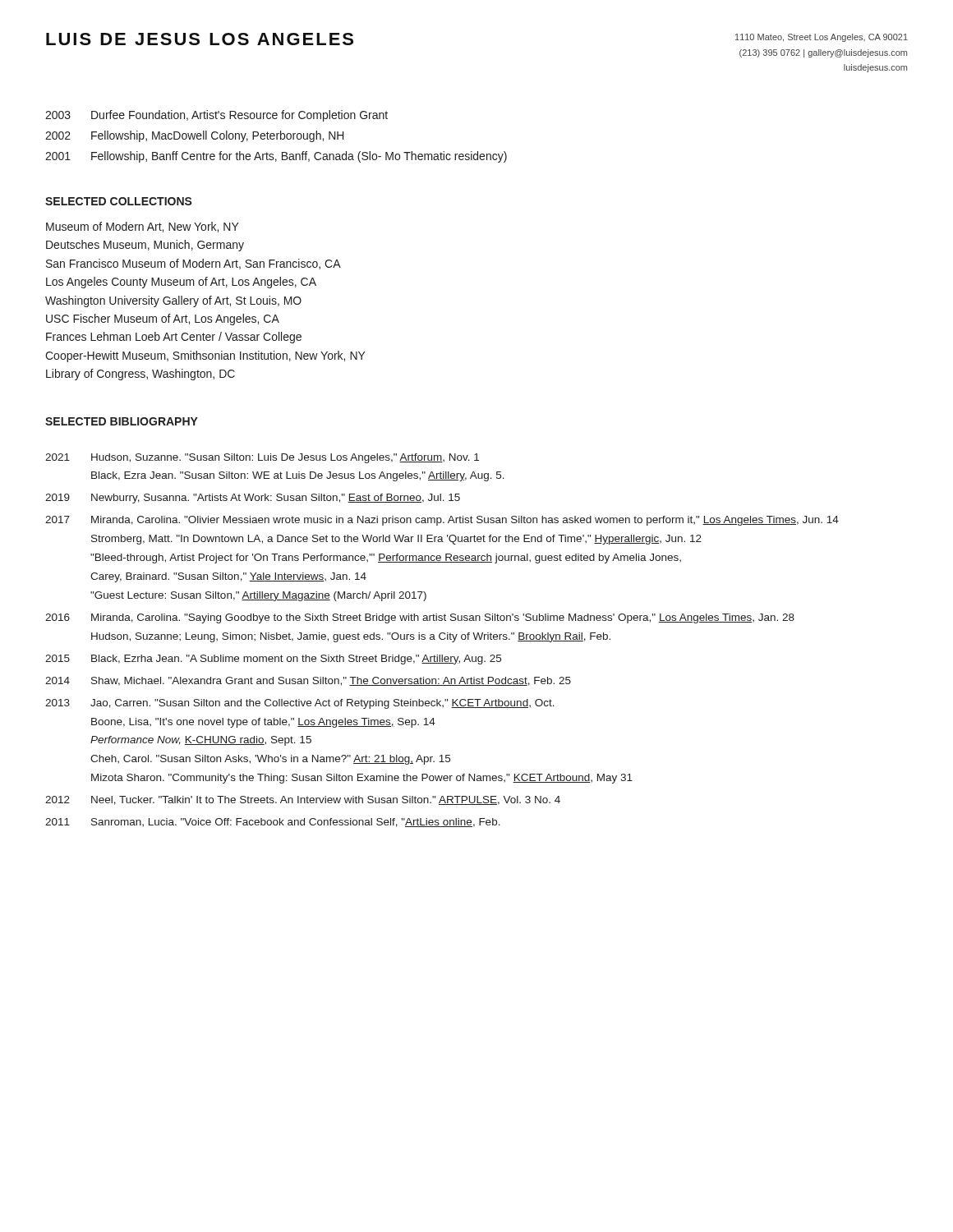
Task: Find the block starting "2003 Durfee Foundation, Artist's Resource for Completion Grant"
Action: click(x=217, y=115)
